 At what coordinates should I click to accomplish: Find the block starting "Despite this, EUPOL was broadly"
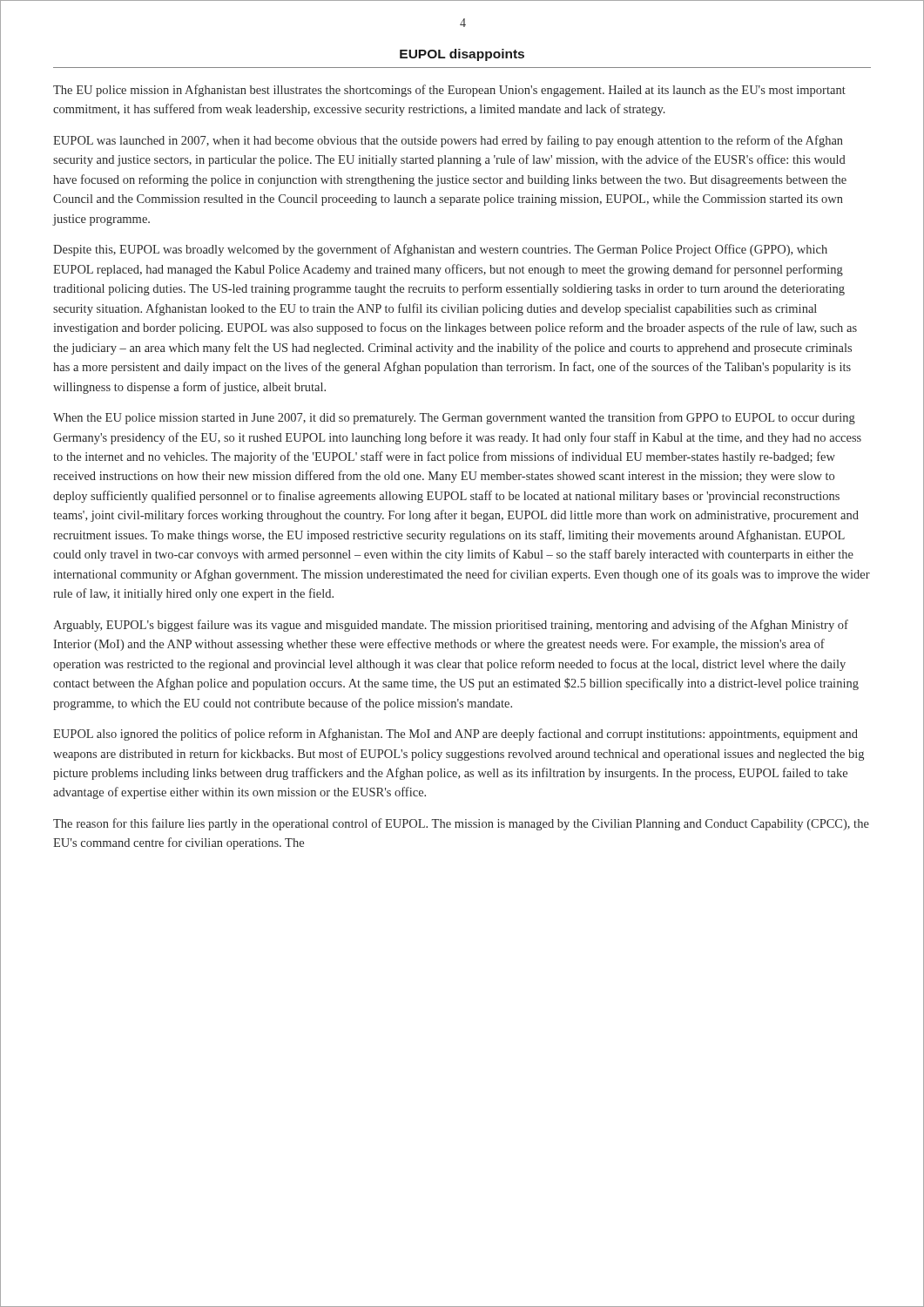tap(455, 318)
